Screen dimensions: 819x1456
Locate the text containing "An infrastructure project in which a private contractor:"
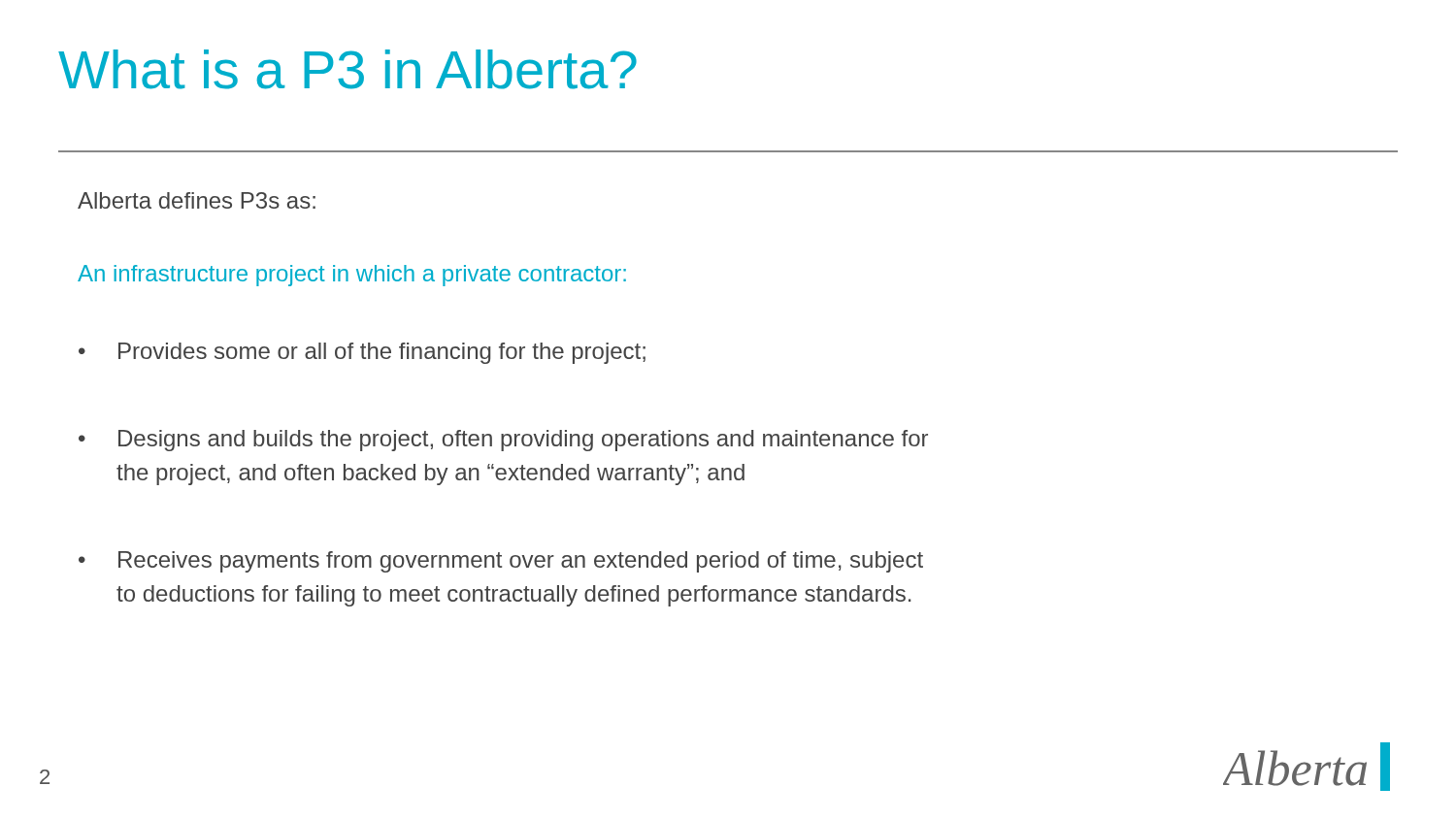click(353, 273)
